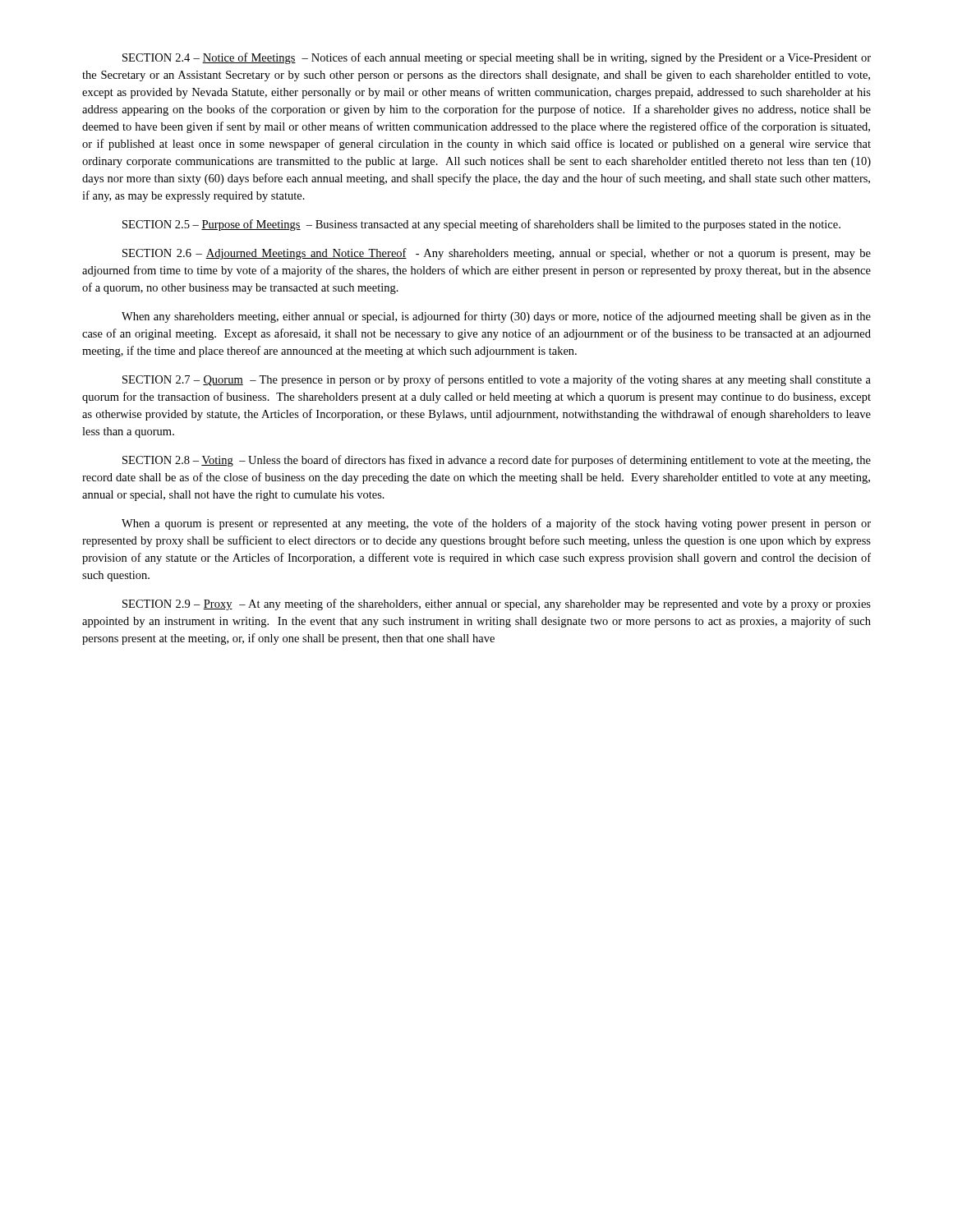Point to the text block starting "SECTION 2.5 – Purpose of Meetings"
Image resolution: width=953 pixels, height=1232 pixels.
pos(481,224)
